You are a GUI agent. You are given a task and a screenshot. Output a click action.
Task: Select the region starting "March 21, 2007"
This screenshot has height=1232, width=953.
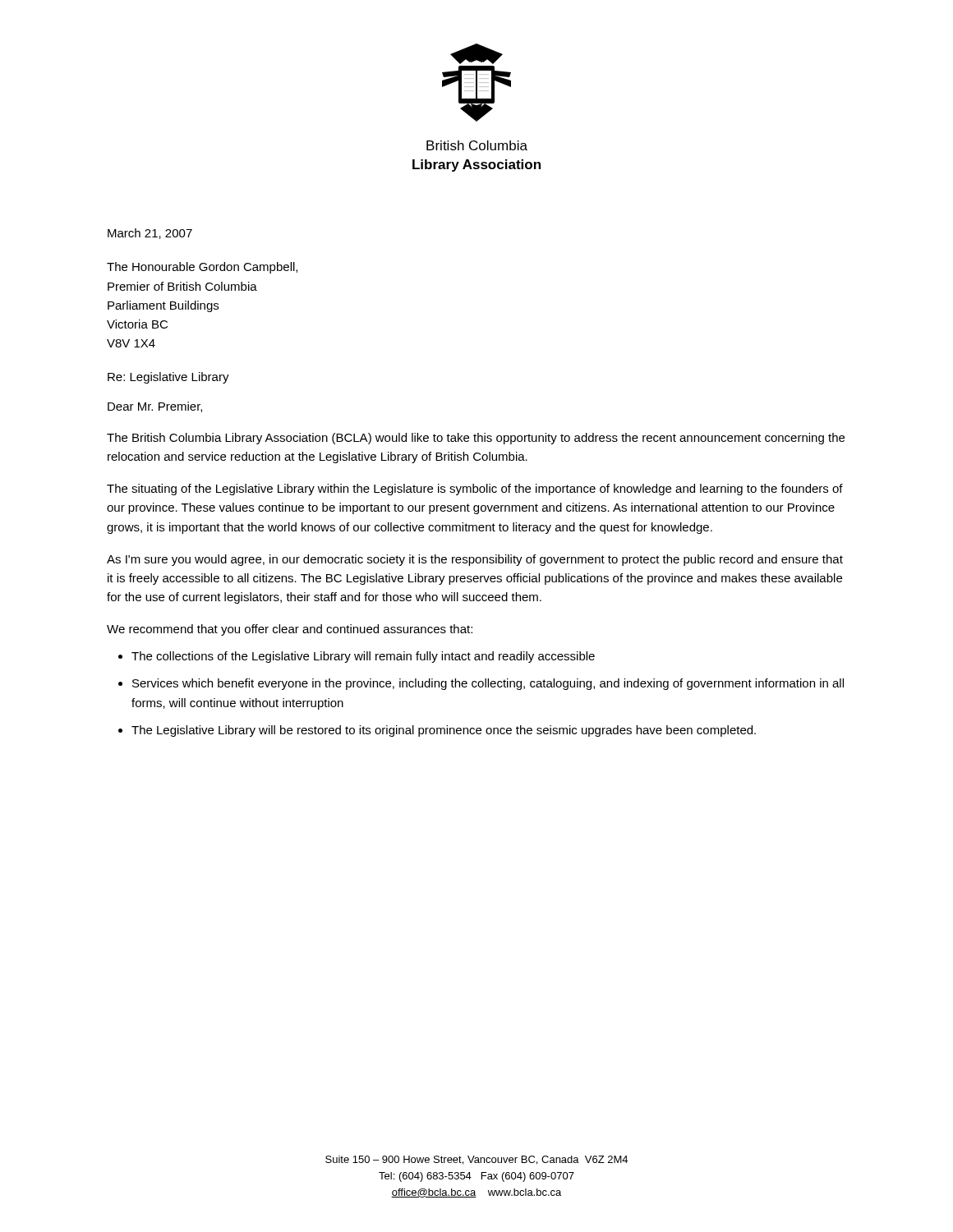point(150,233)
